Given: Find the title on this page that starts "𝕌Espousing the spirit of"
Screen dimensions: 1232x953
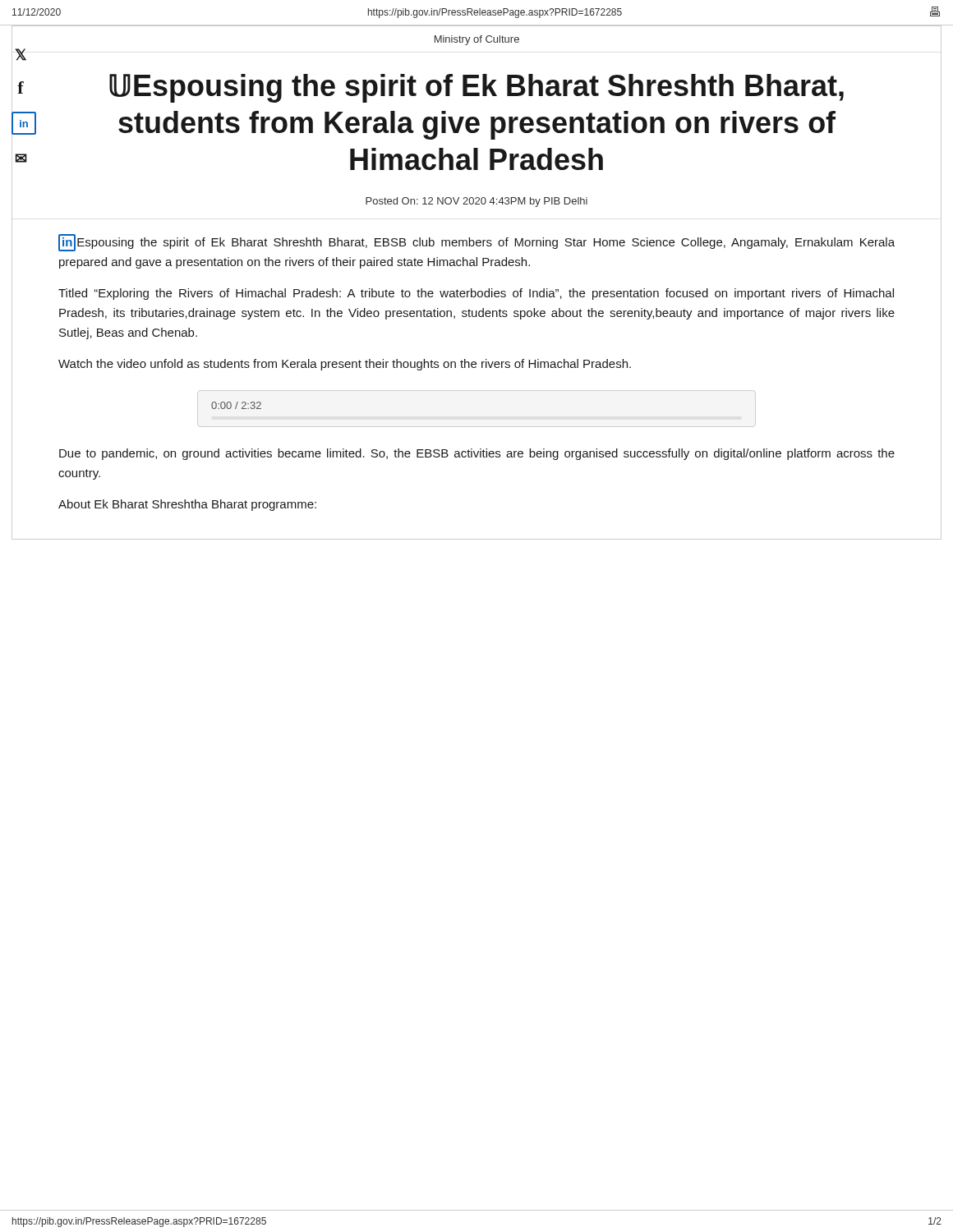Looking at the screenshot, I should click(x=476, y=123).
